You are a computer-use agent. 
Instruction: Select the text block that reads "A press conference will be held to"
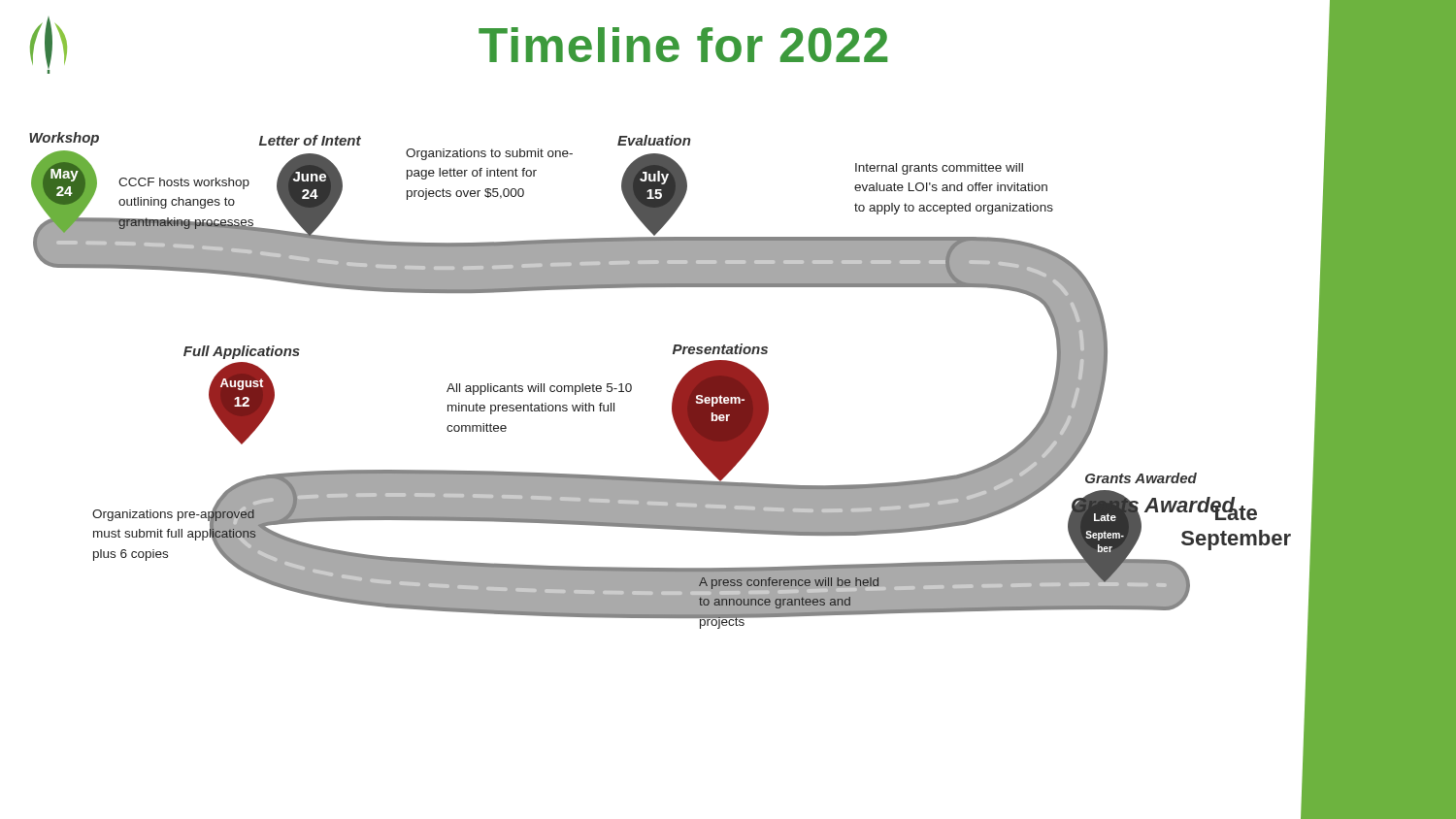pos(789,601)
